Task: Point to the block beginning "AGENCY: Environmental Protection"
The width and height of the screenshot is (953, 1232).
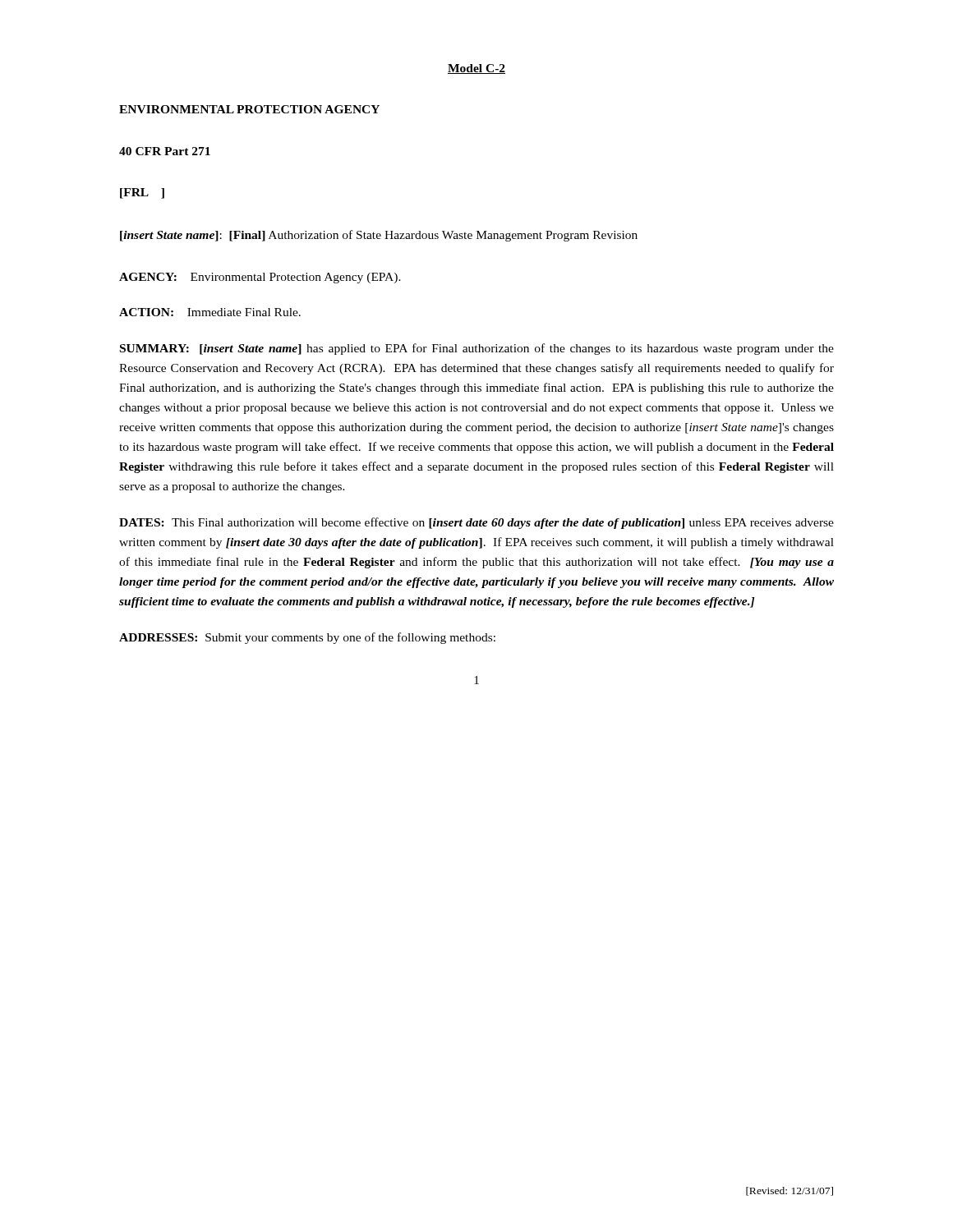Action: tap(260, 277)
